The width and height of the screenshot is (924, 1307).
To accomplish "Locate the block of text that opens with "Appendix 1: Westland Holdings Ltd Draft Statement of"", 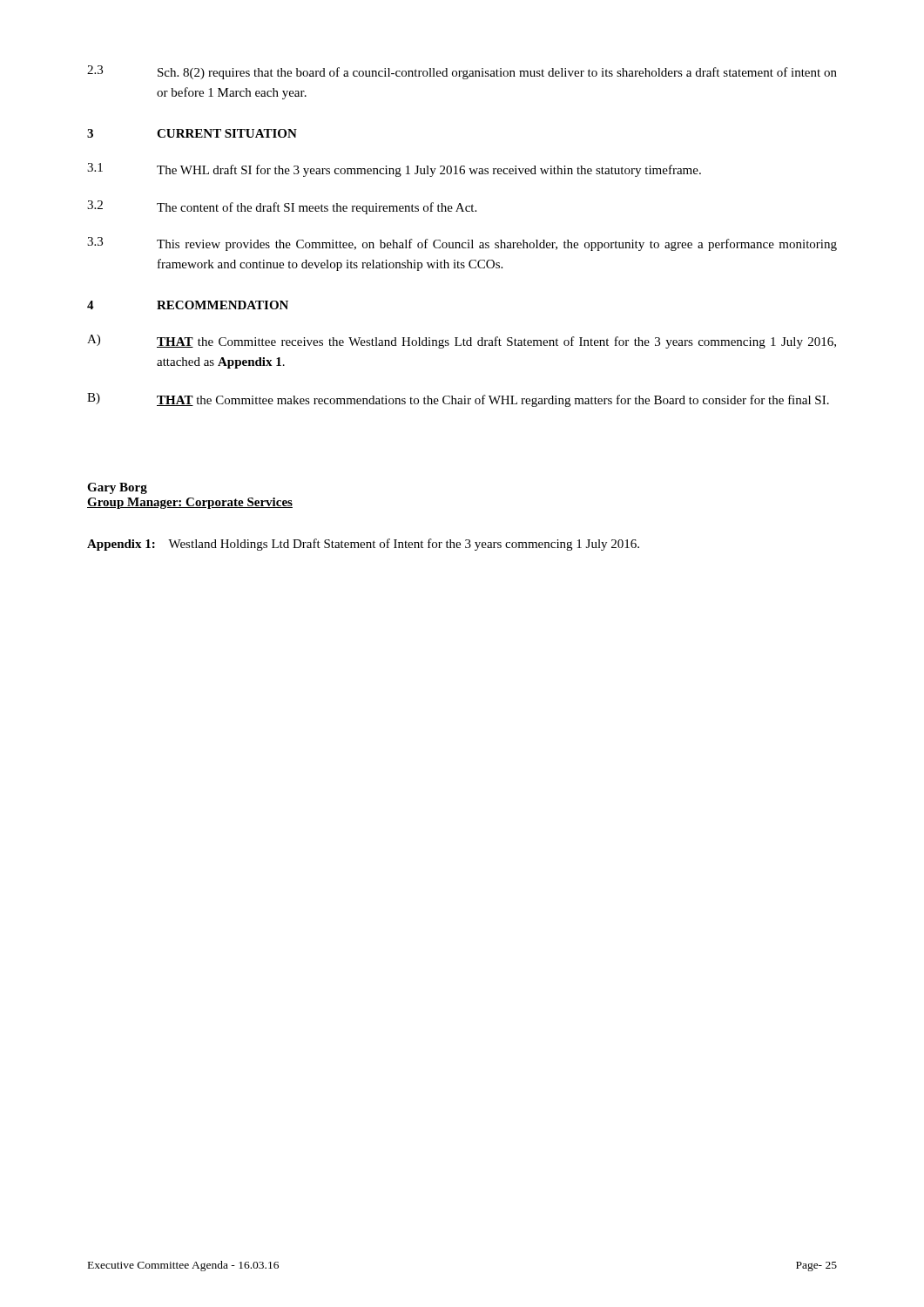I will pos(364,543).
